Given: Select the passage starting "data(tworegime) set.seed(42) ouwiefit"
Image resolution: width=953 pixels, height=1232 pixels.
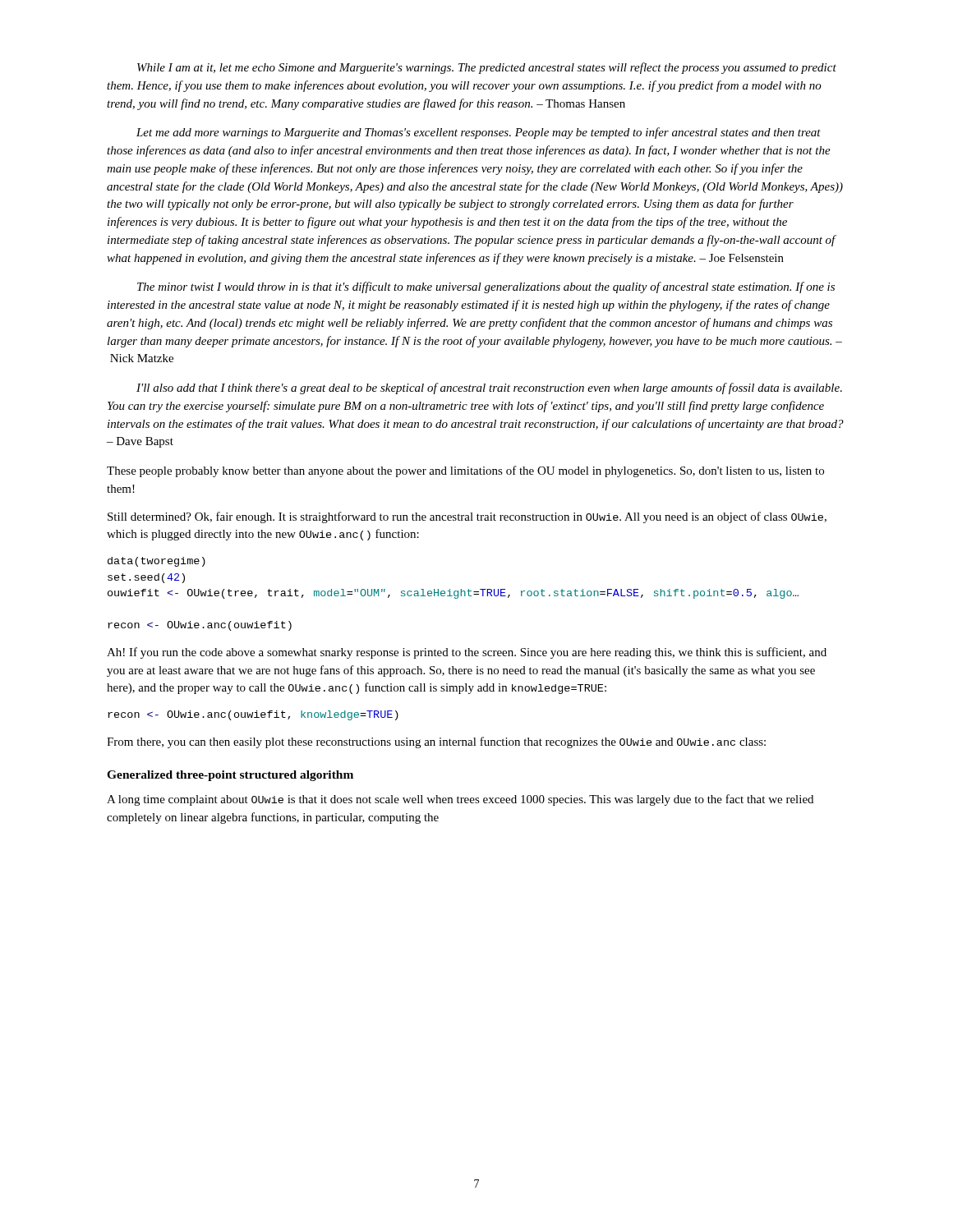Looking at the screenshot, I should tap(476, 594).
